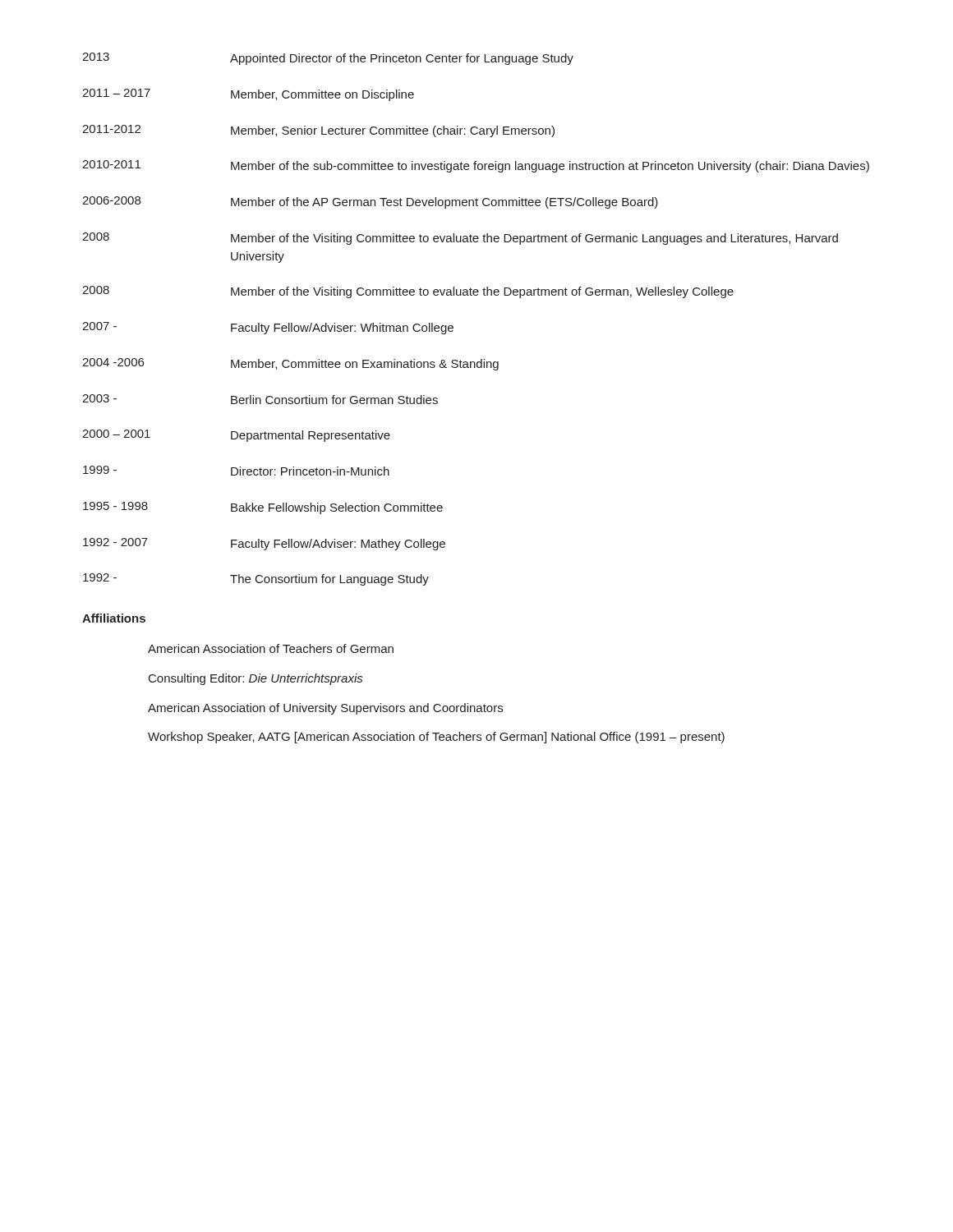Screen dimensions: 1232x953
Task: Click on the list item with the text "2010-2011 Member of the sub-committee"
Action: coord(476,166)
